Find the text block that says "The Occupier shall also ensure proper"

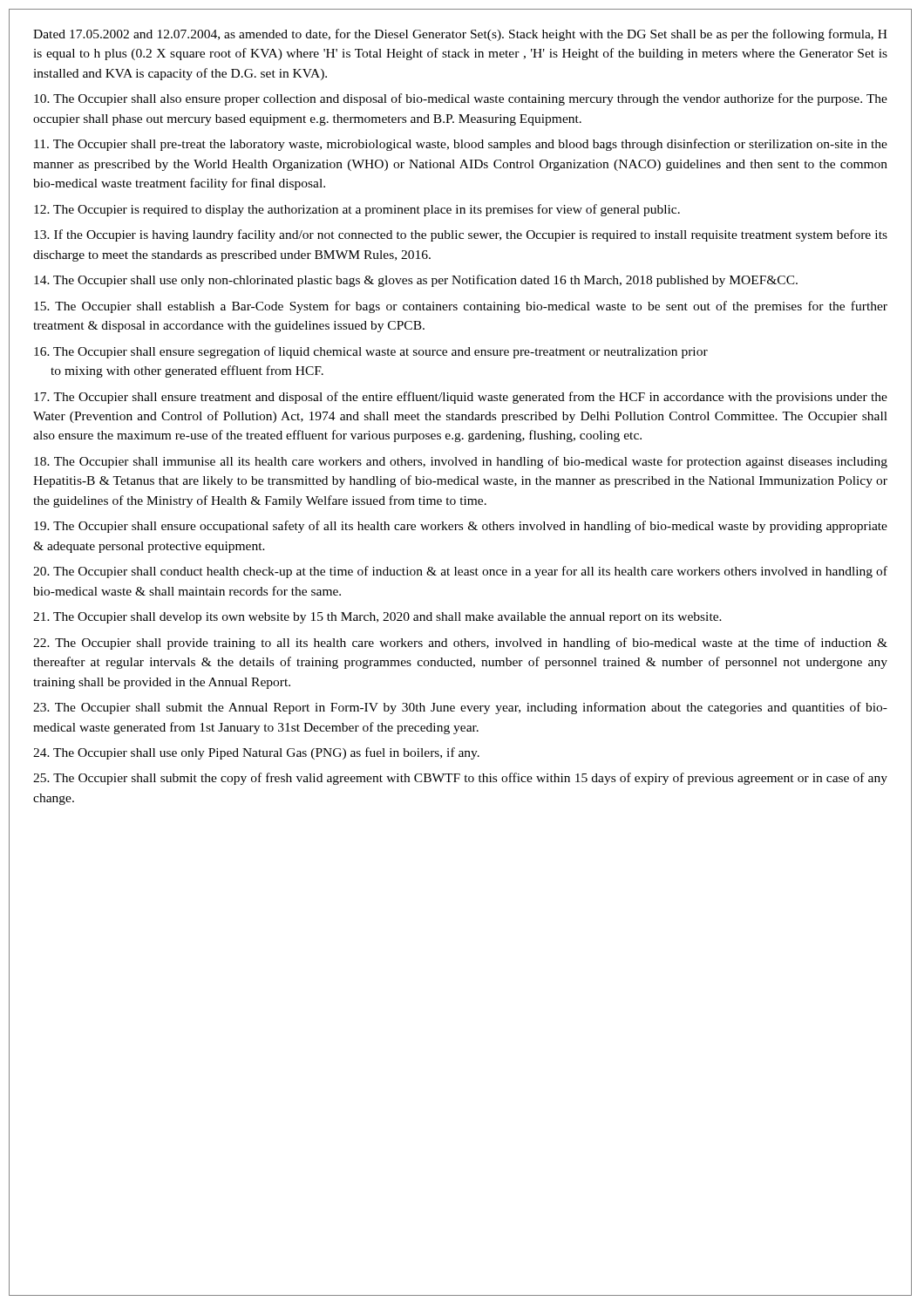460,108
